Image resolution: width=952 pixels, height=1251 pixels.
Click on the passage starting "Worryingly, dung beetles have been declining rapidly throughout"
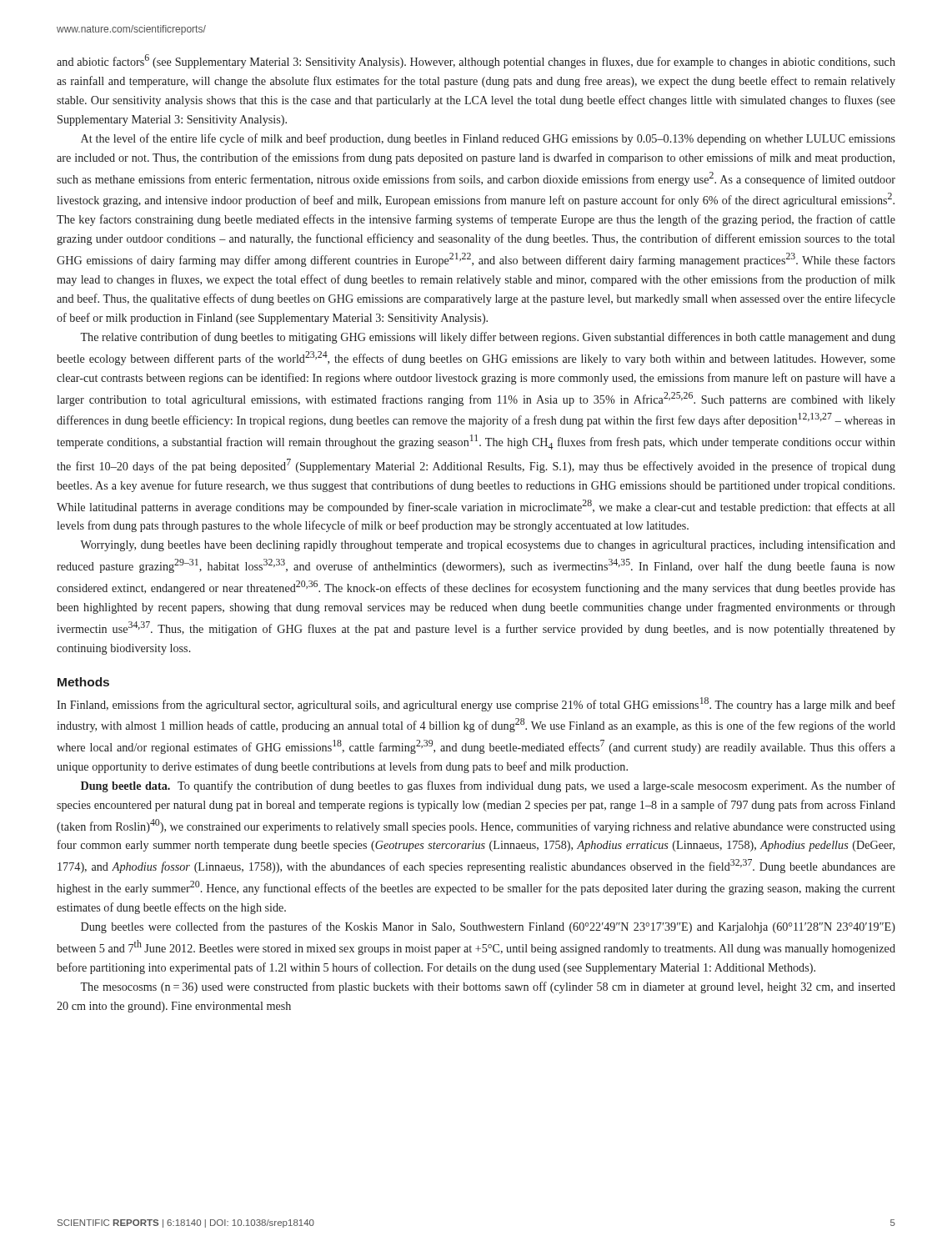pyautogui.click(x=476, y=597)
